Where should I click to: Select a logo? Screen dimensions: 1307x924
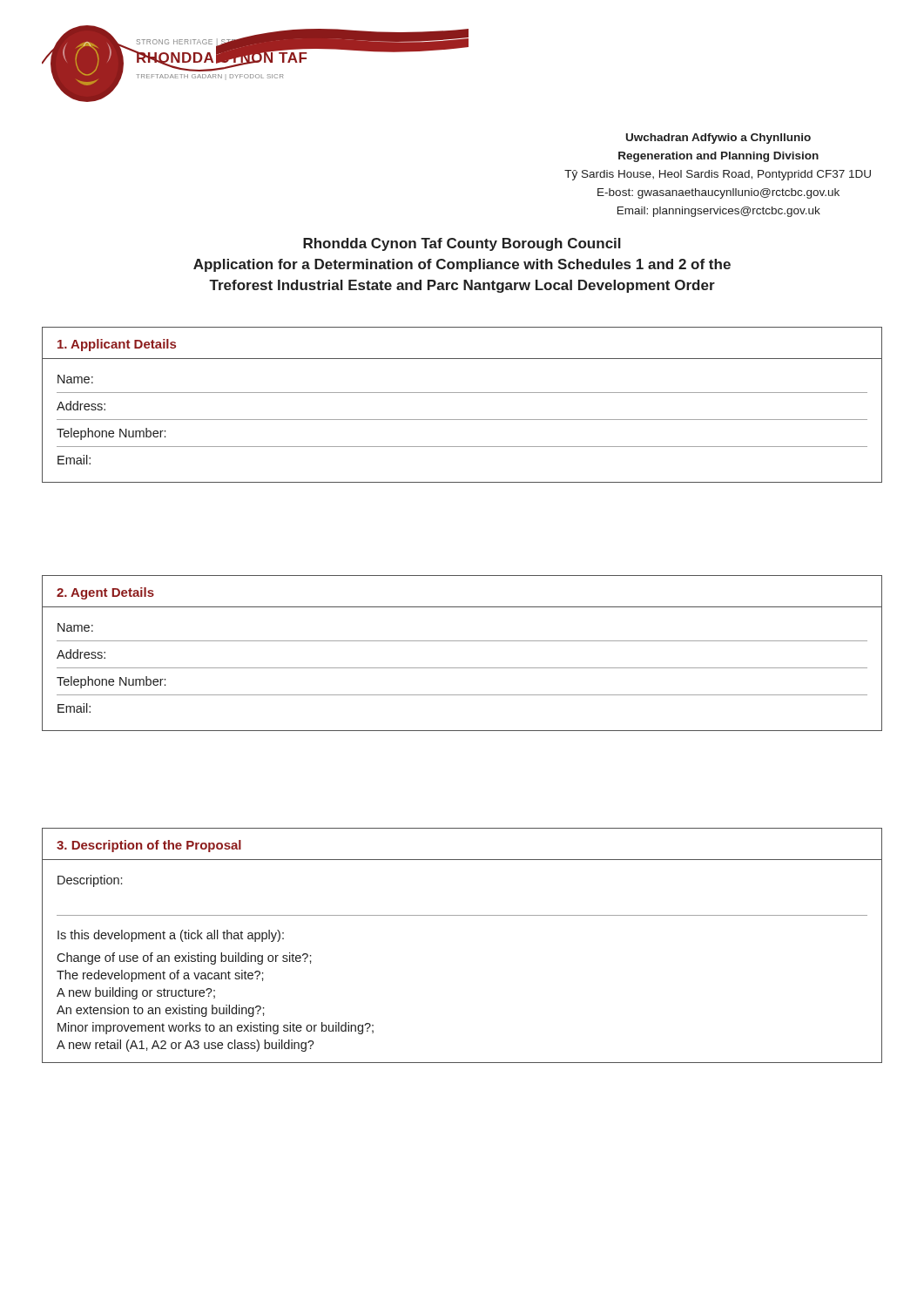pyautogui.click(x=255, y=64)
